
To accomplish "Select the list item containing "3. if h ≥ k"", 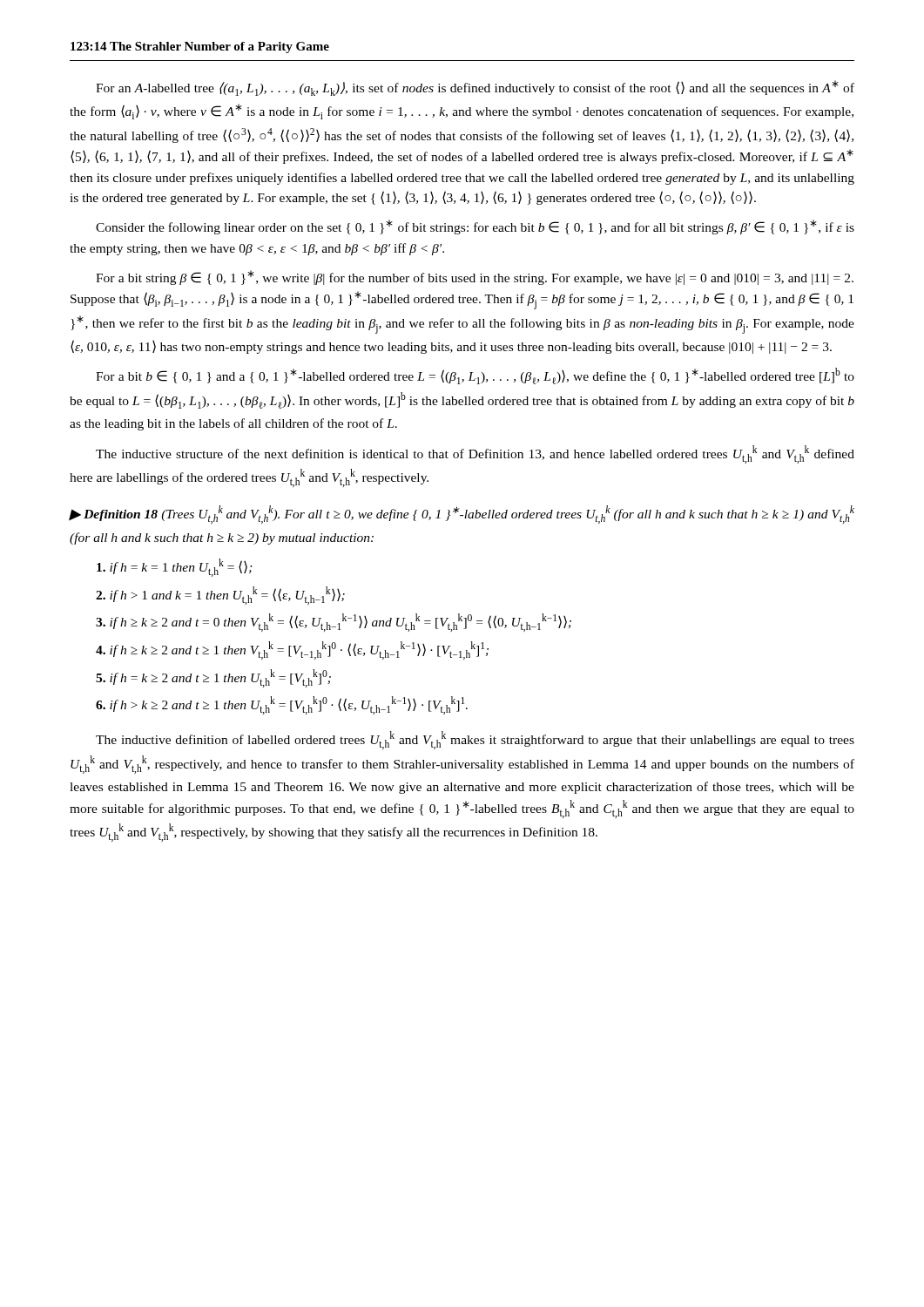I will tap(475, 623).
